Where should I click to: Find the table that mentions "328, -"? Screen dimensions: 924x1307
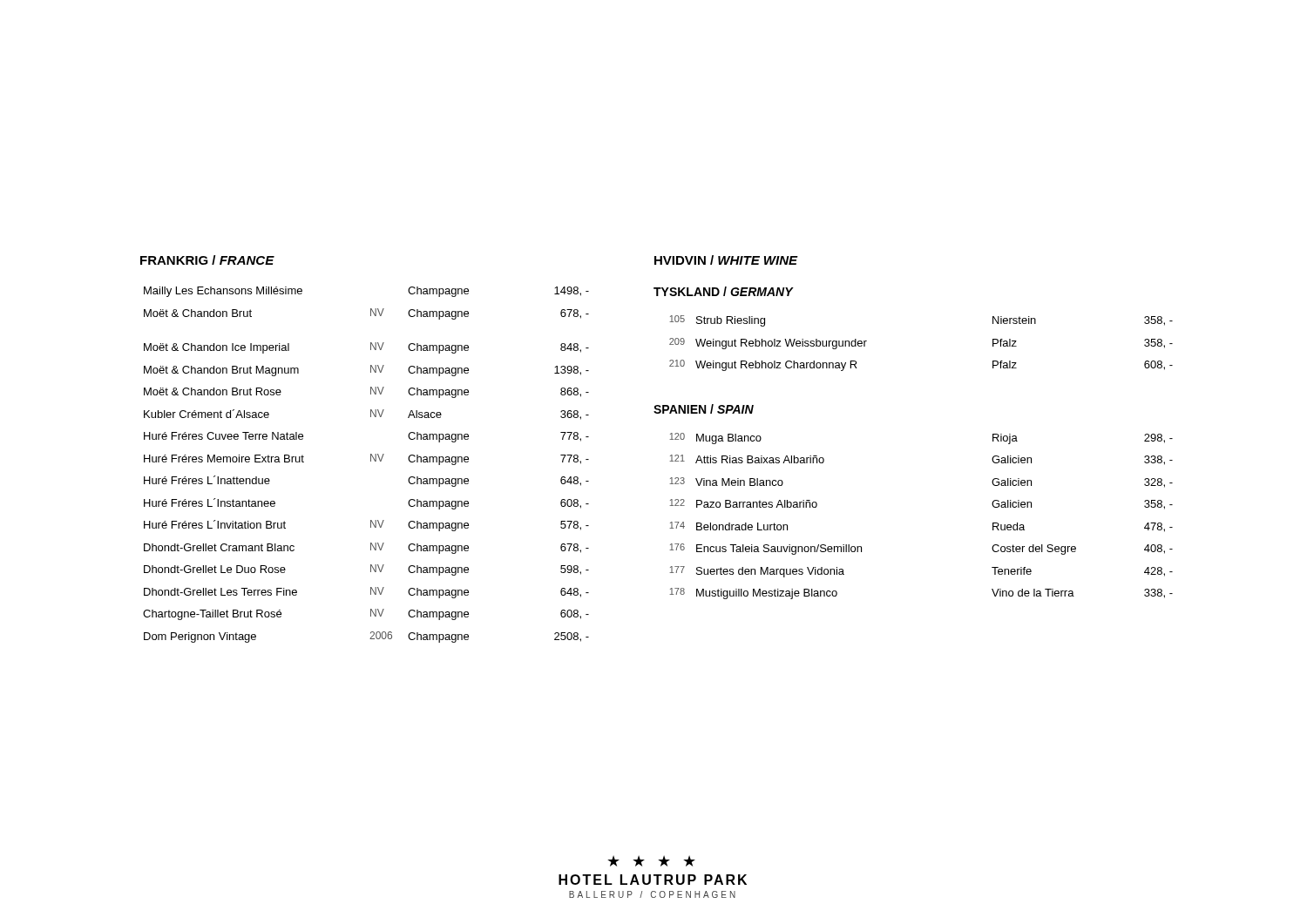[x=915, y=515]
